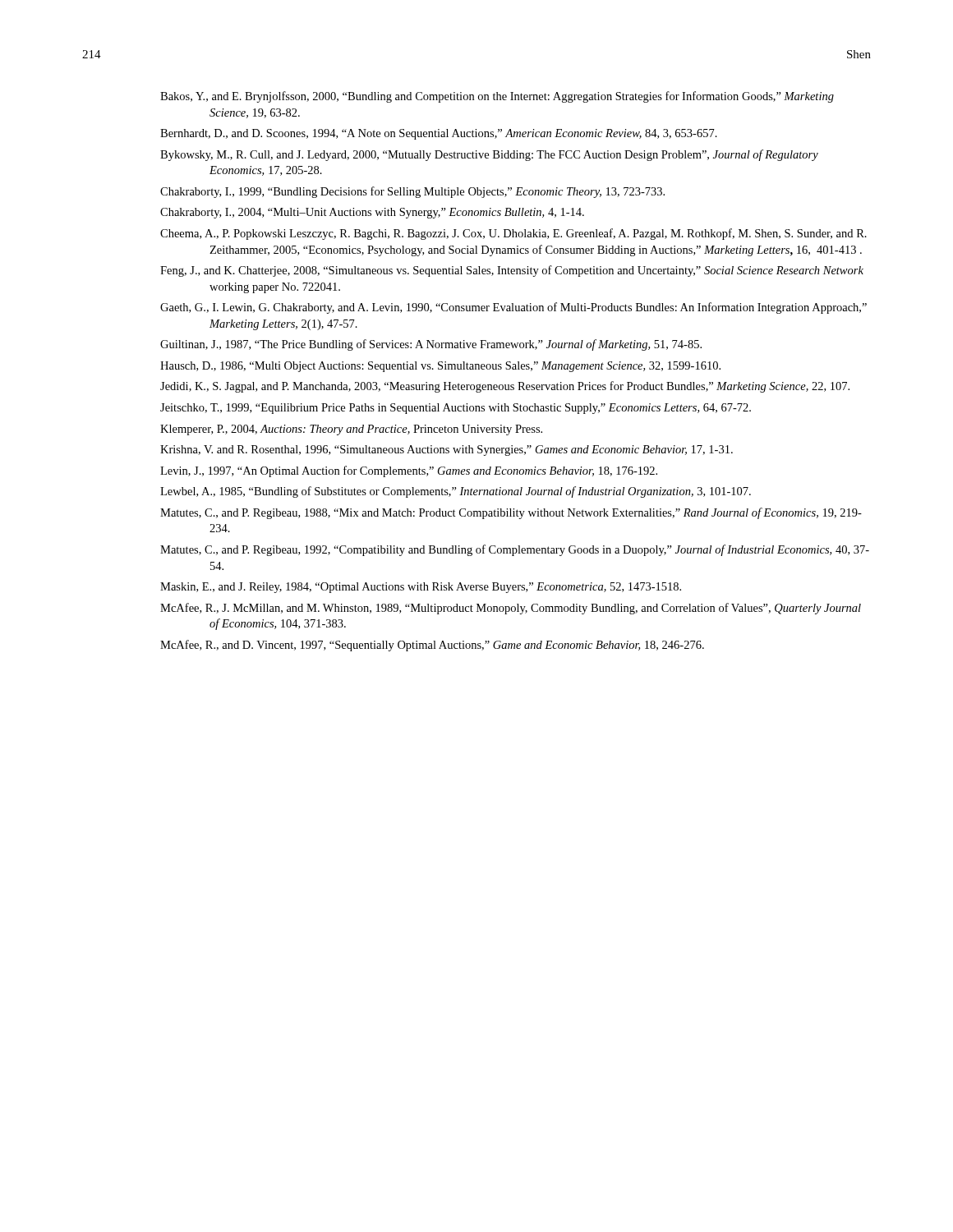The image size is (953, 1232).
Task: Point to the region starting "Matutes, C., and P. Regibeau, 1992,"
Action: (x=515, y=557)
